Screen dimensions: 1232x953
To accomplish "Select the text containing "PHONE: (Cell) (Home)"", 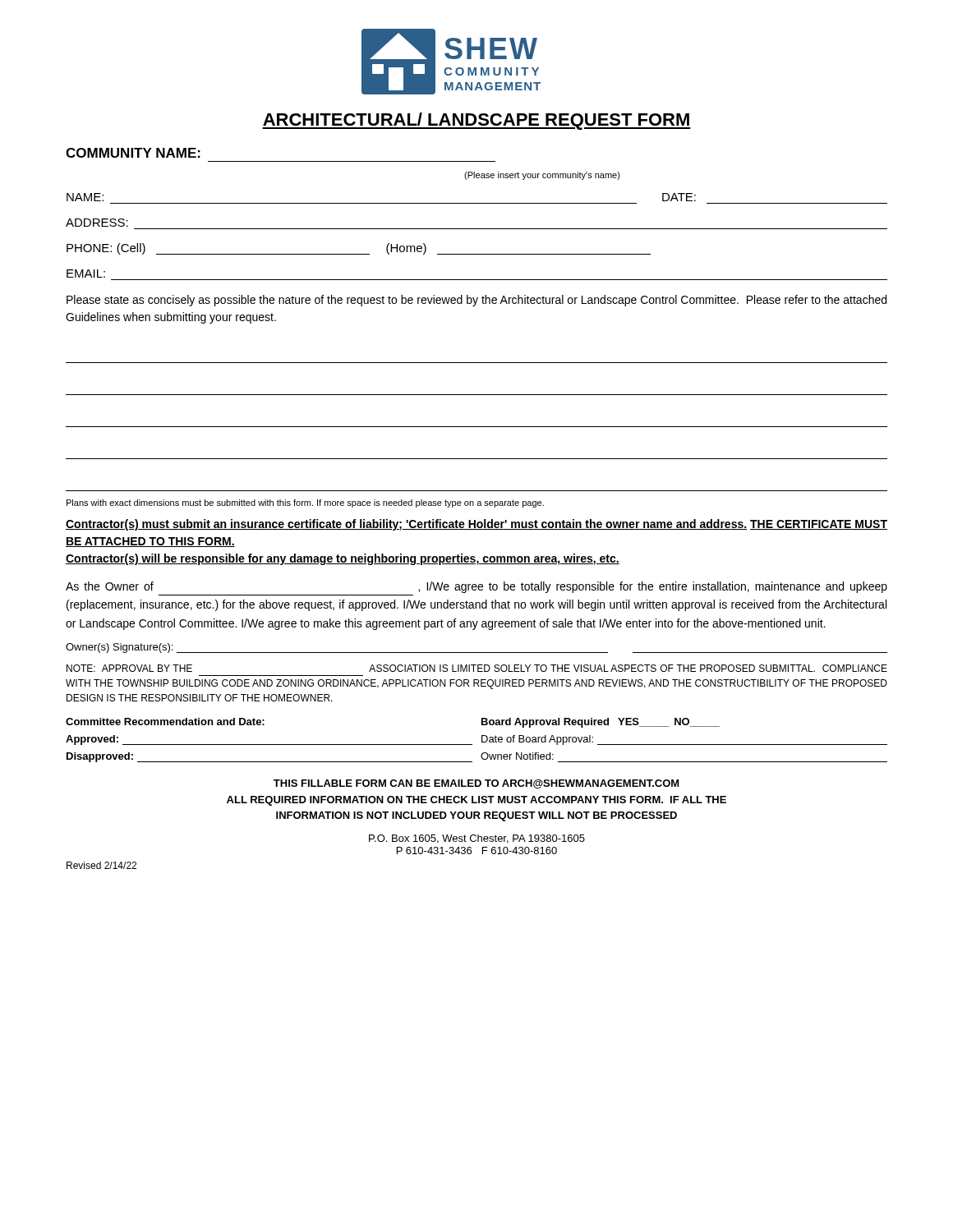I will (x=358, y=248).
